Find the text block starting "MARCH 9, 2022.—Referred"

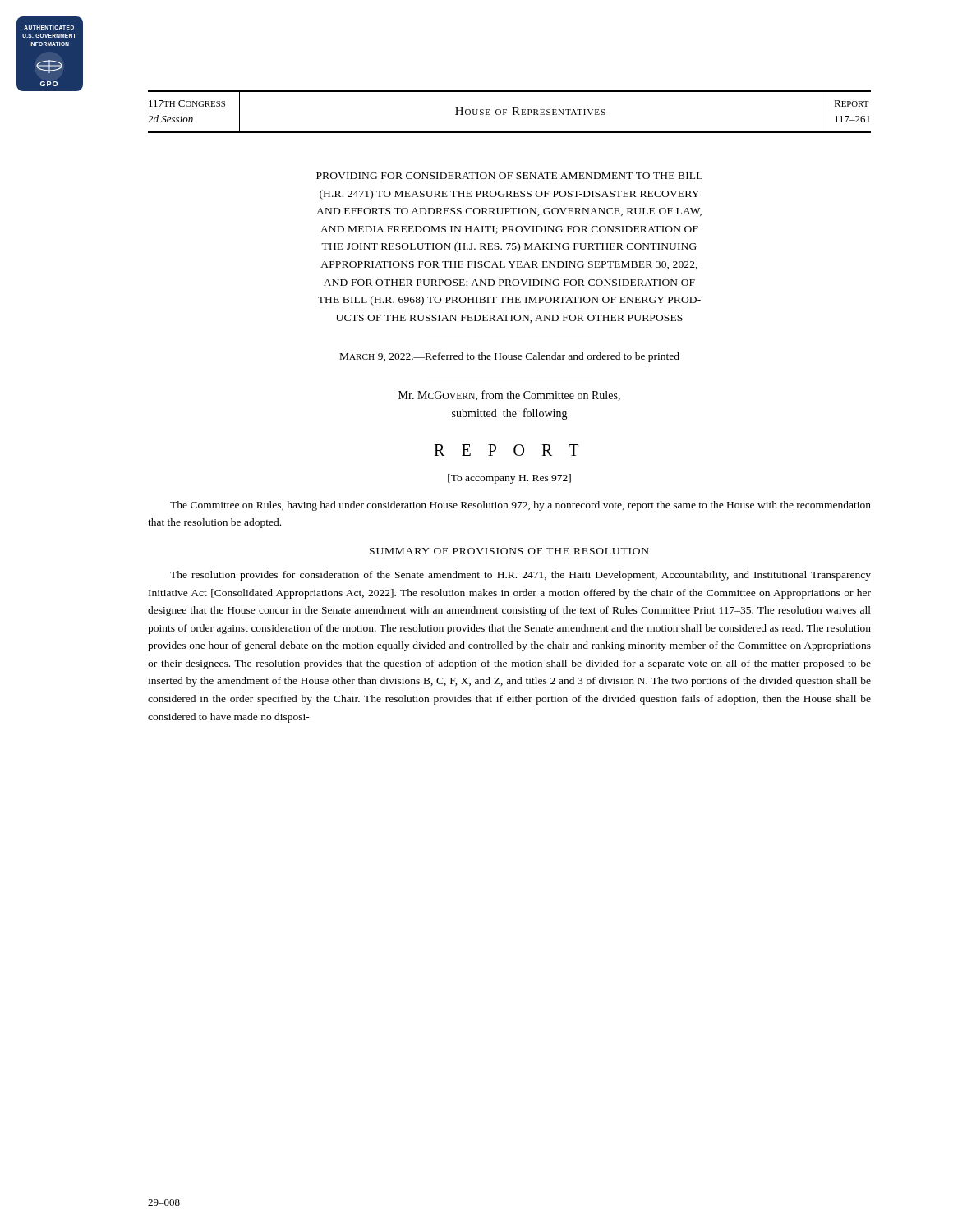point(509,356)
